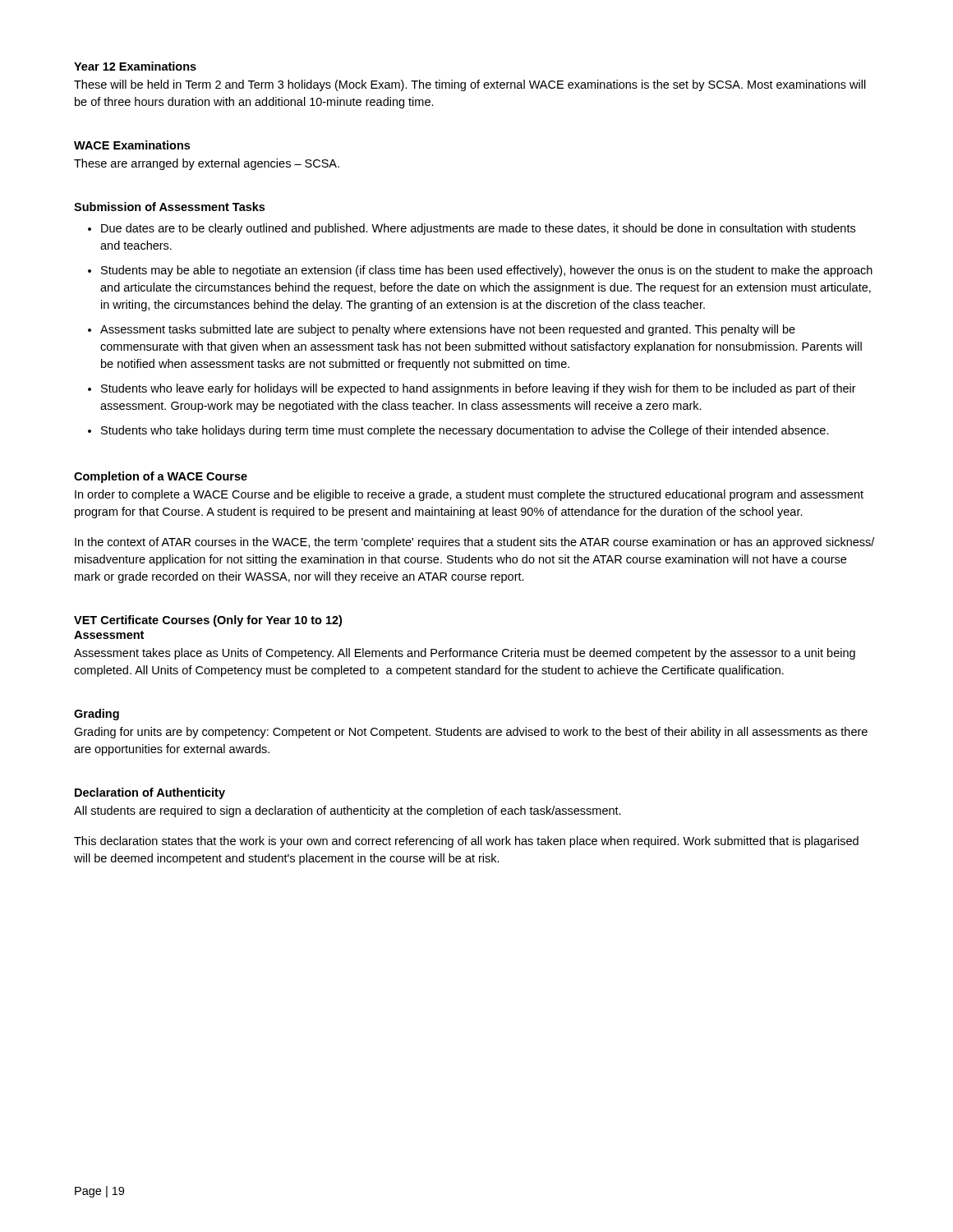Point to the block starting "This declaration states that"
This screenshot has height=1232, width=953.
click(x=466, y=850)
